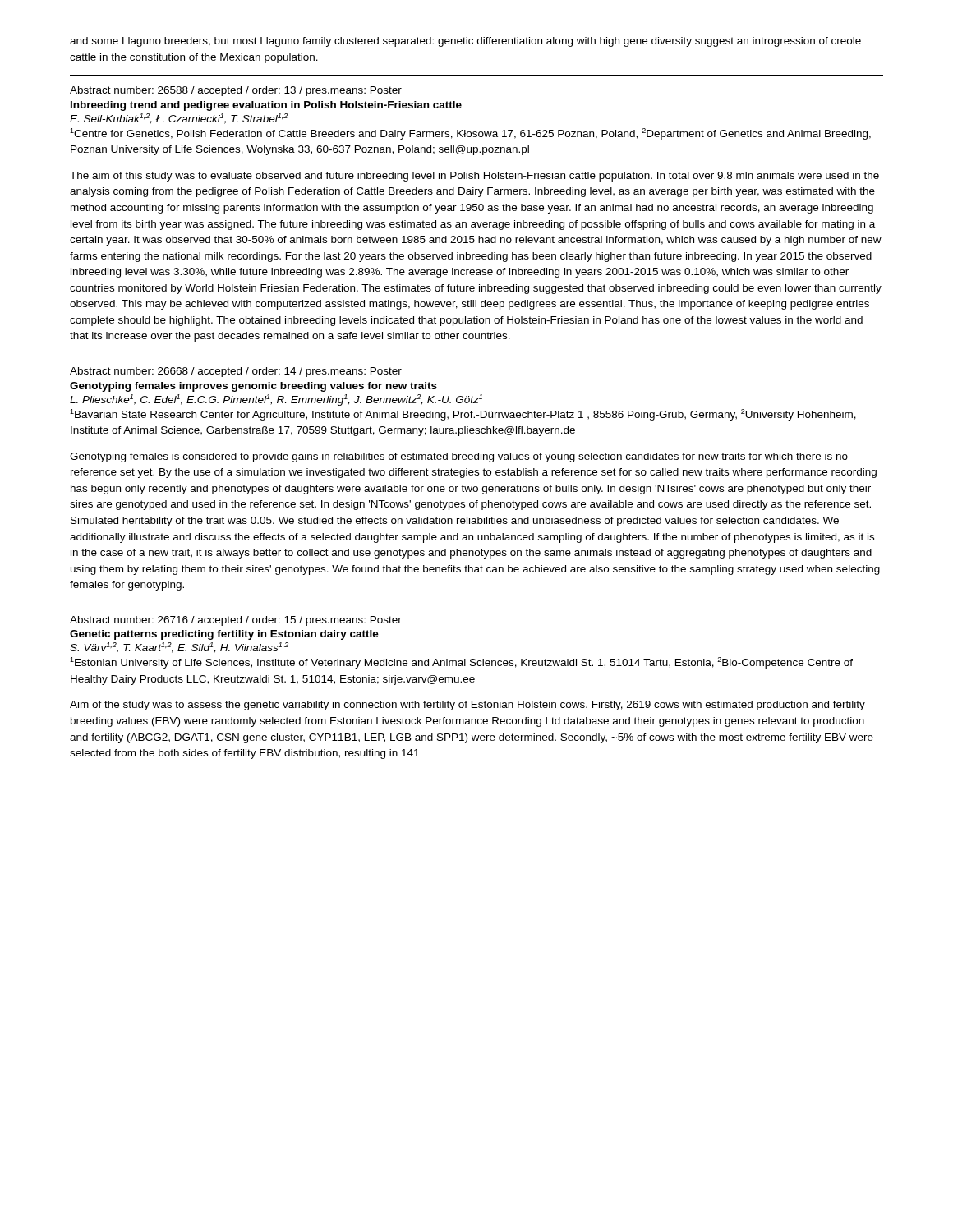The height and width of the screenshot is (1232, 953).
Task: Find the text block with the text "and some Llaguno breeders, but most Llaguno"
Action: coord(466,49)
